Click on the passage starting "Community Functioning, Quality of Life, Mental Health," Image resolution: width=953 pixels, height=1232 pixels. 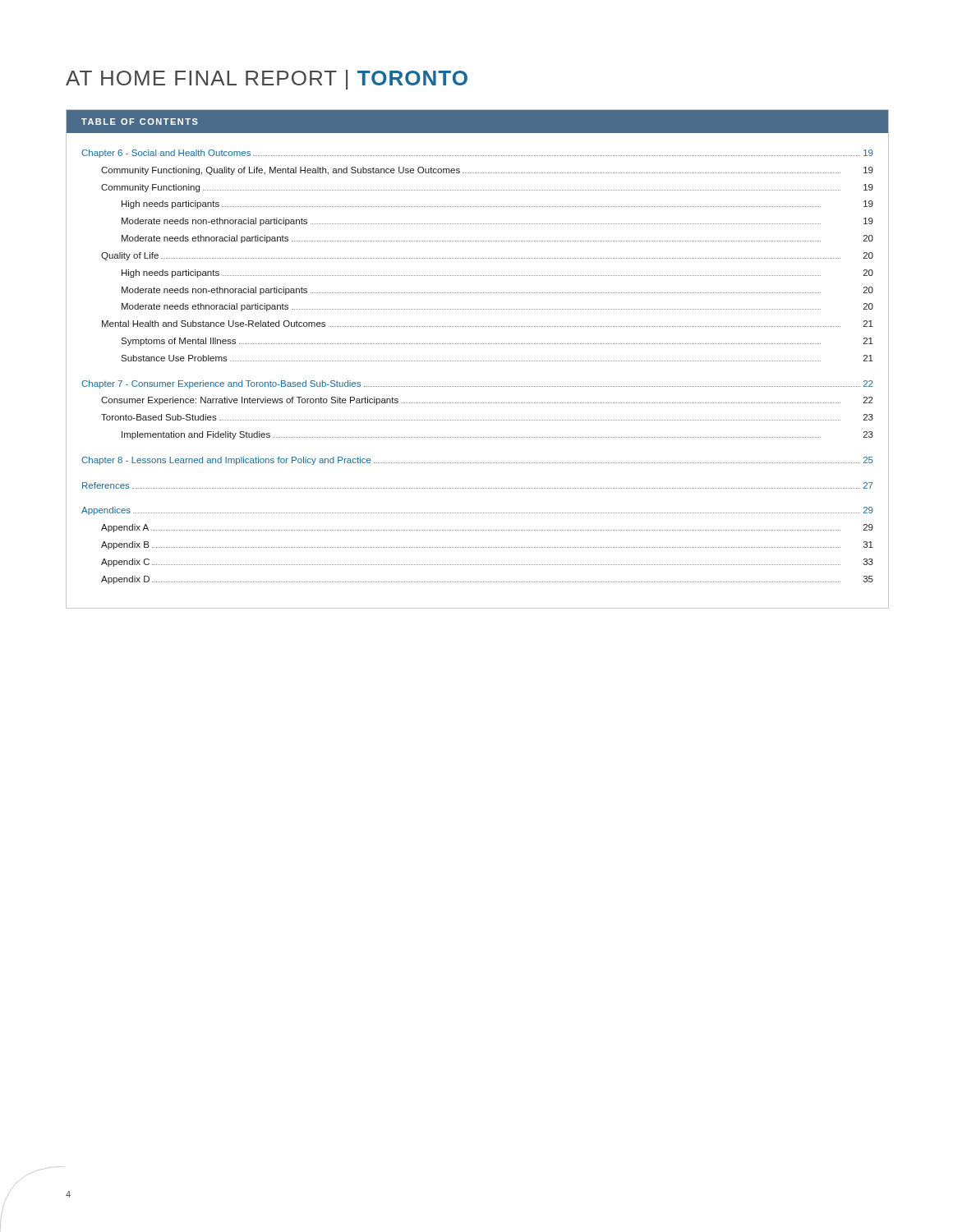477,171
